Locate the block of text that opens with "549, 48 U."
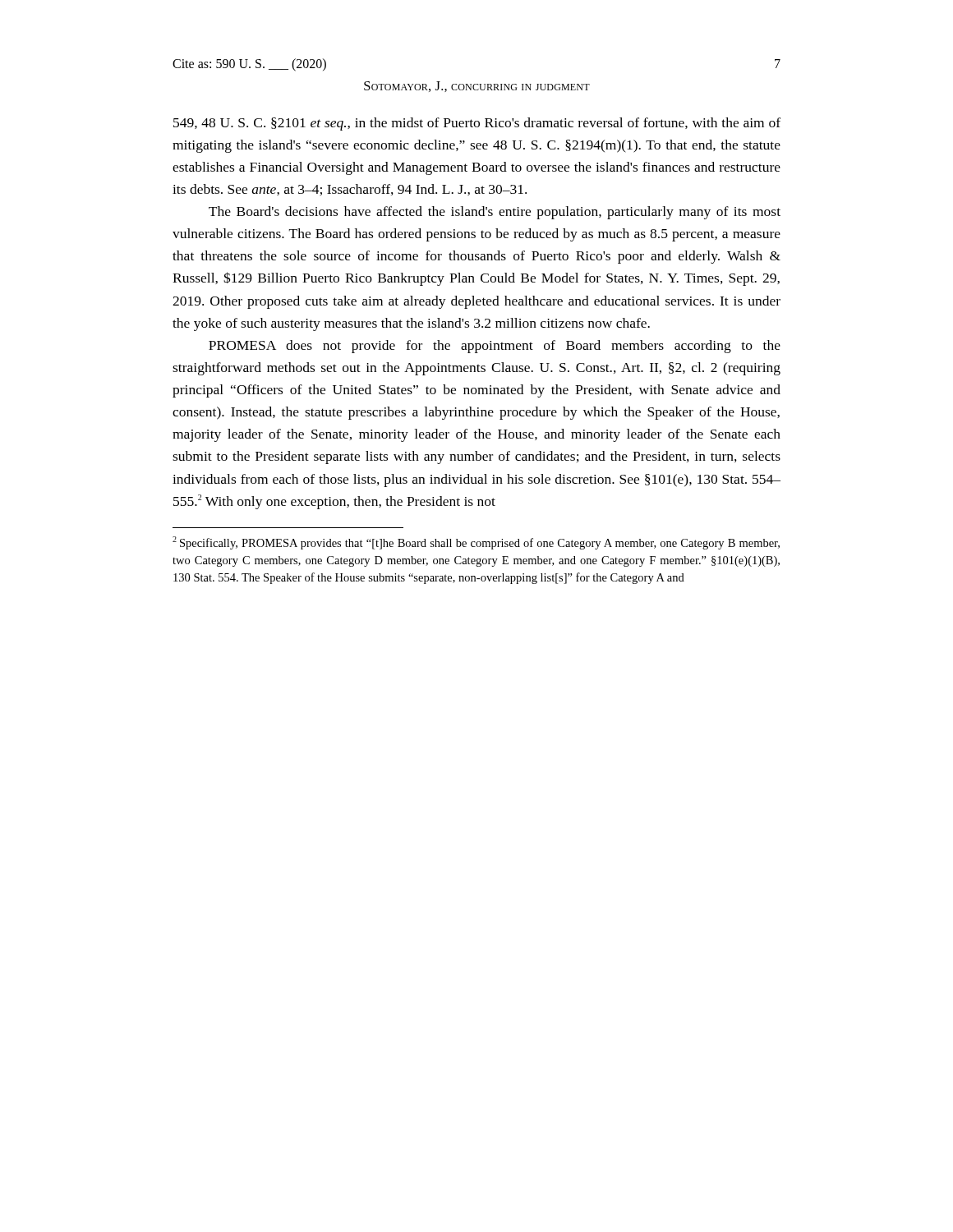The width and height of the screenshot is (953, 1232). pyautogui.click(x=476, y=156)
